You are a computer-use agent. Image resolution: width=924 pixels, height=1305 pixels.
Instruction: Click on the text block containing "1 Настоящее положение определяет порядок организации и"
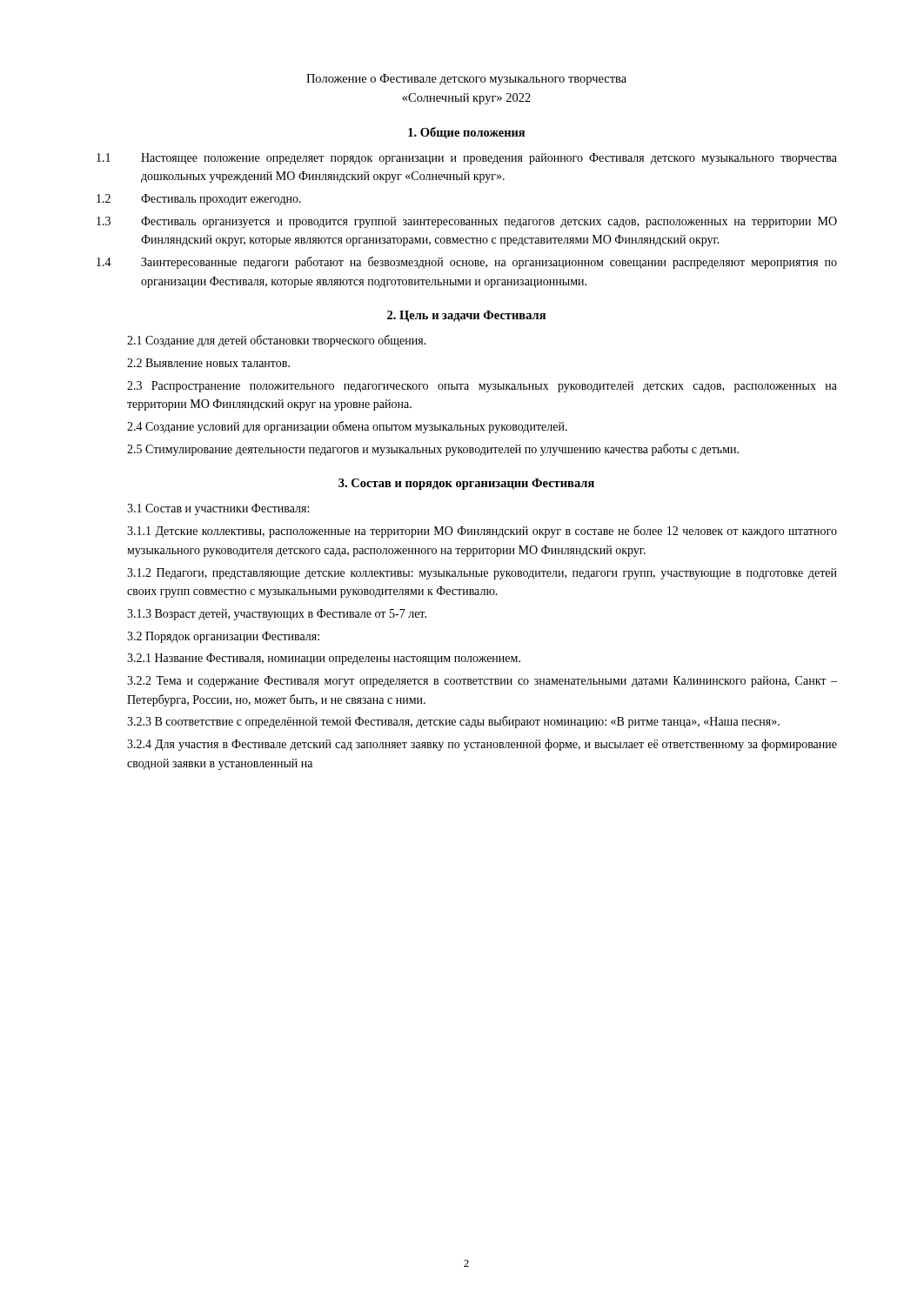466,167
